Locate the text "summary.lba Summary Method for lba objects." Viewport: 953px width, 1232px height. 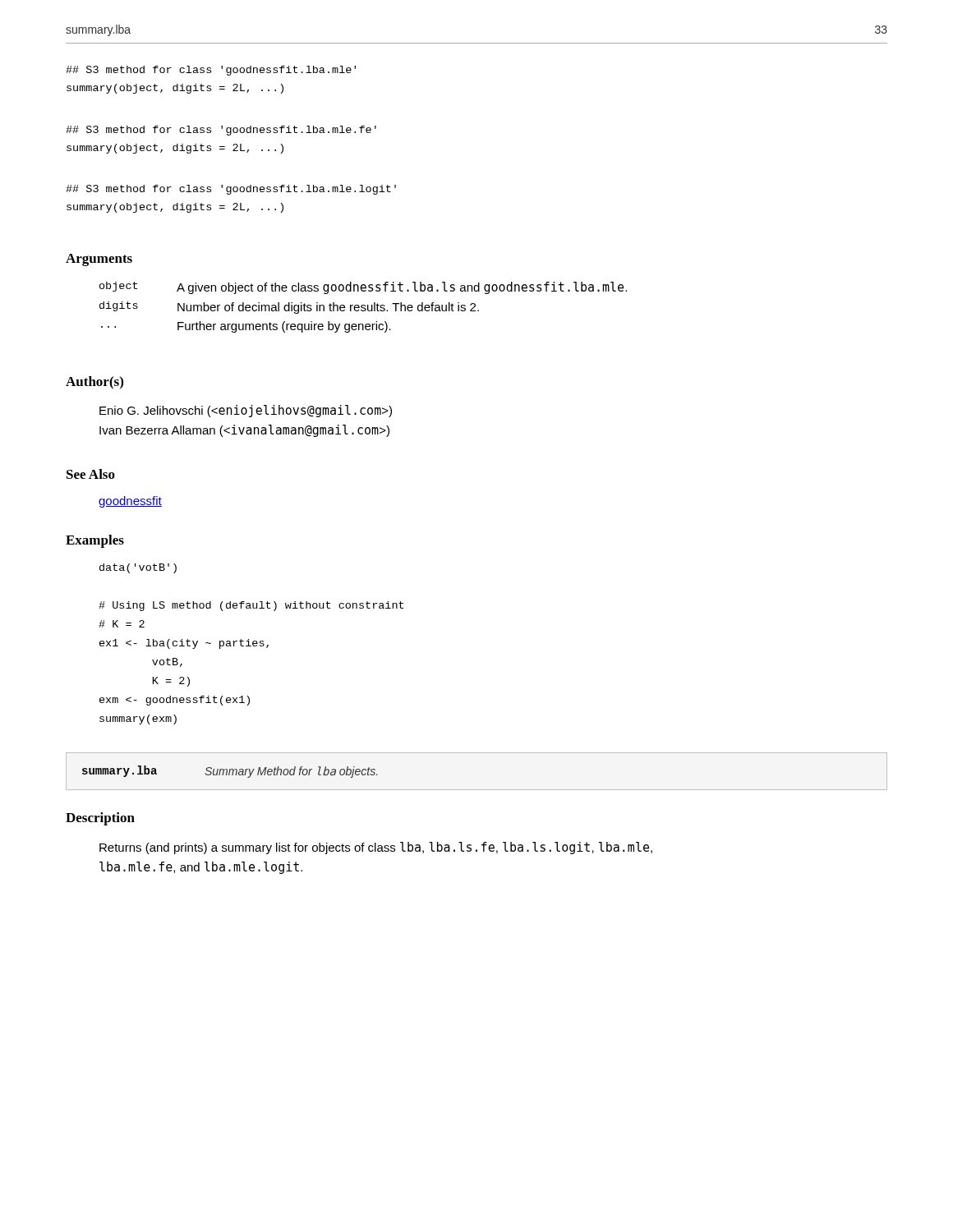[230, 771]
